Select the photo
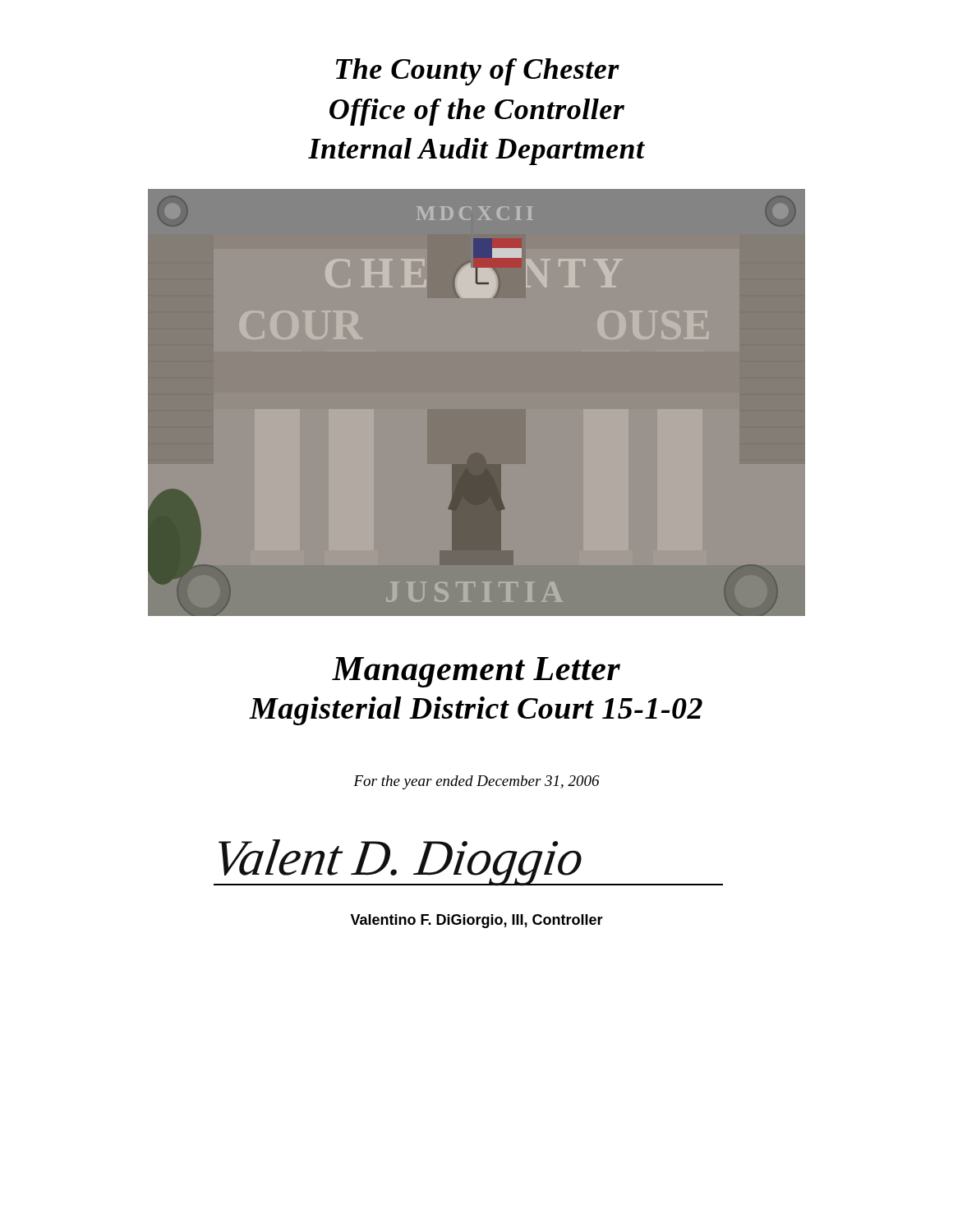 pos(476,402)
